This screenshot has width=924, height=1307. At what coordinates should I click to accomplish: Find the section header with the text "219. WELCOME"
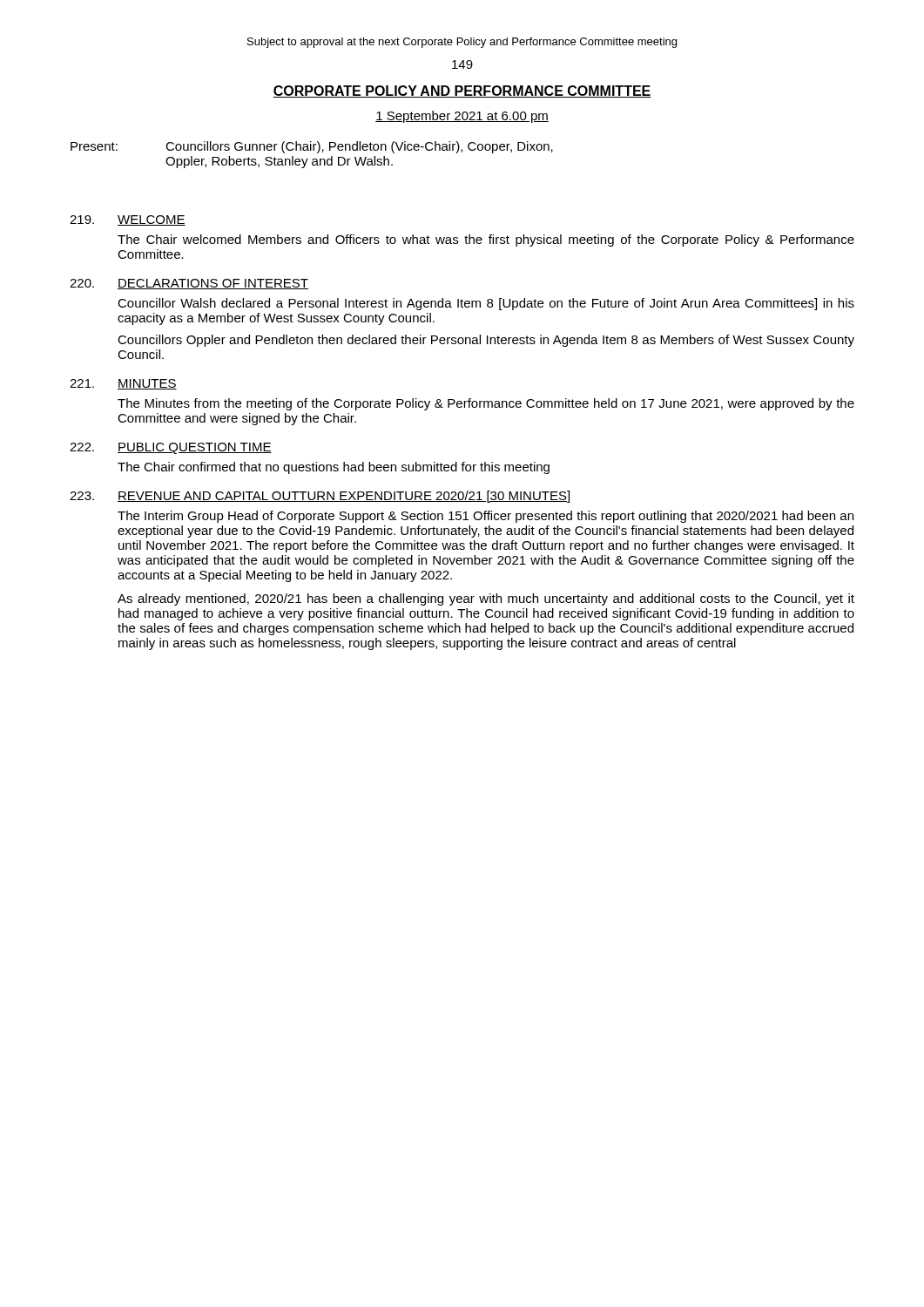tap(127, 219)
